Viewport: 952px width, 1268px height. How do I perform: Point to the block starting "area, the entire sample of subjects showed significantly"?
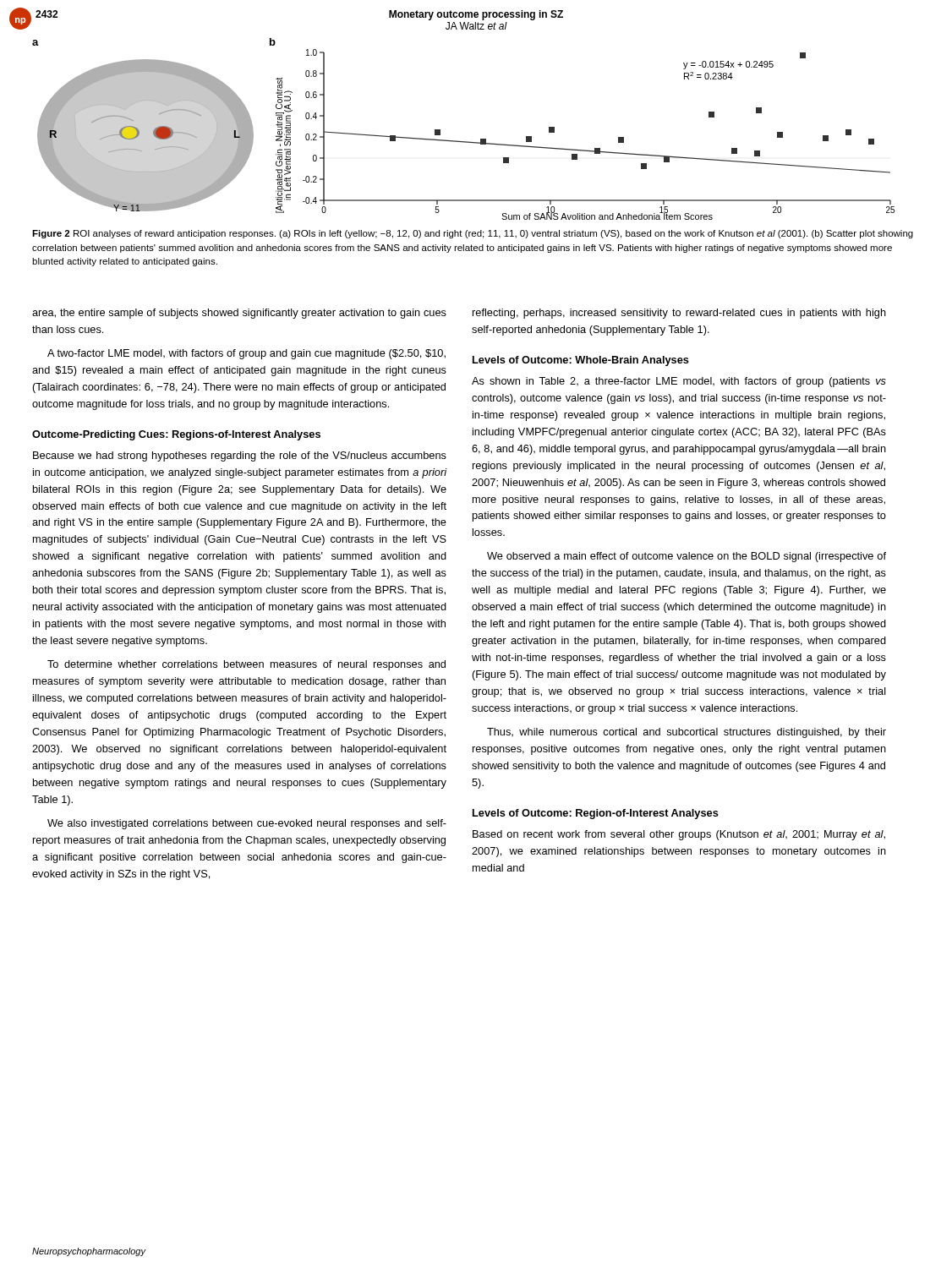[x=239, y=321]
